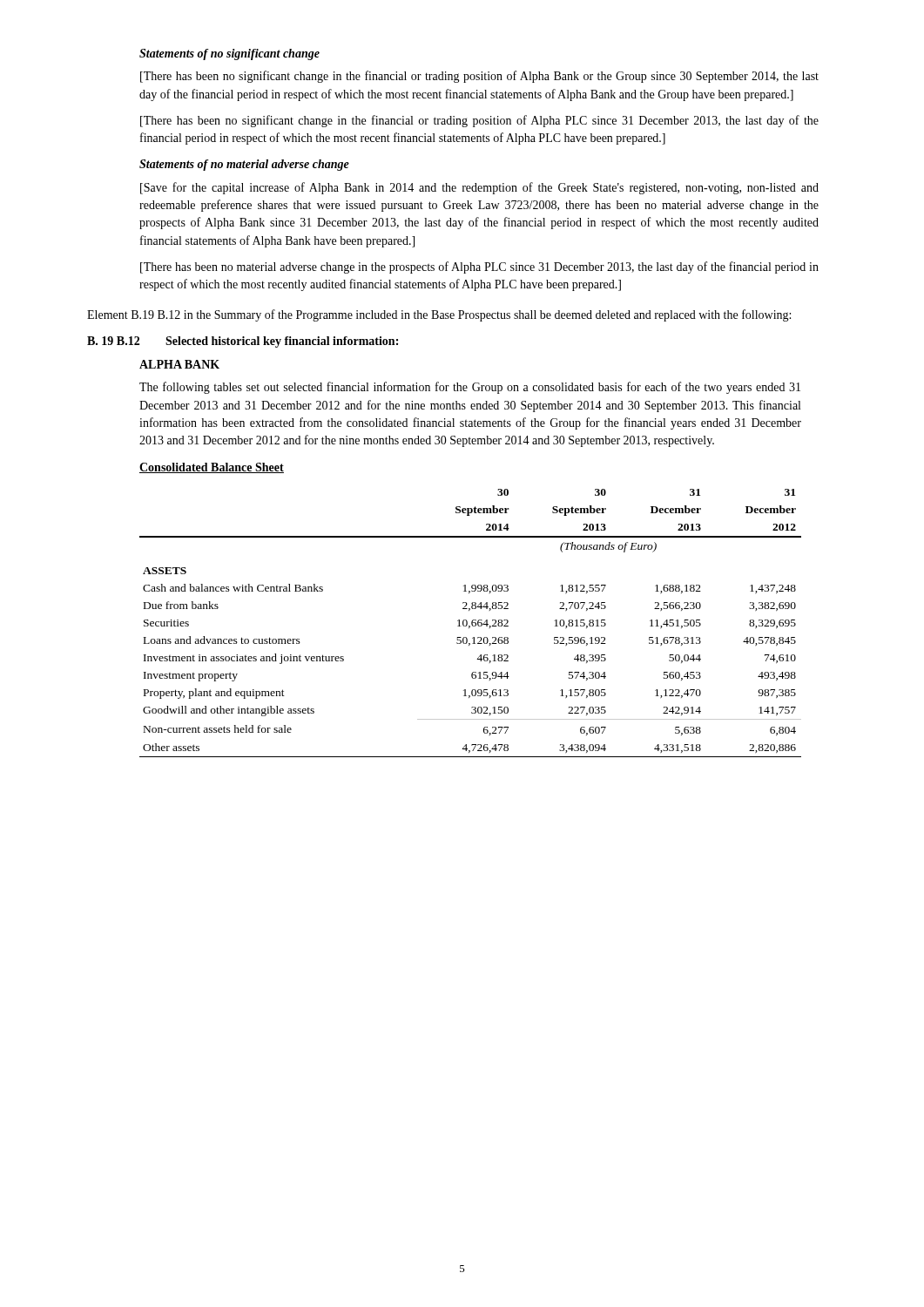The image size is (924, 1307).
Task: Click on the block starting "Statements of no significant change"
Action: tap(229, 54)
